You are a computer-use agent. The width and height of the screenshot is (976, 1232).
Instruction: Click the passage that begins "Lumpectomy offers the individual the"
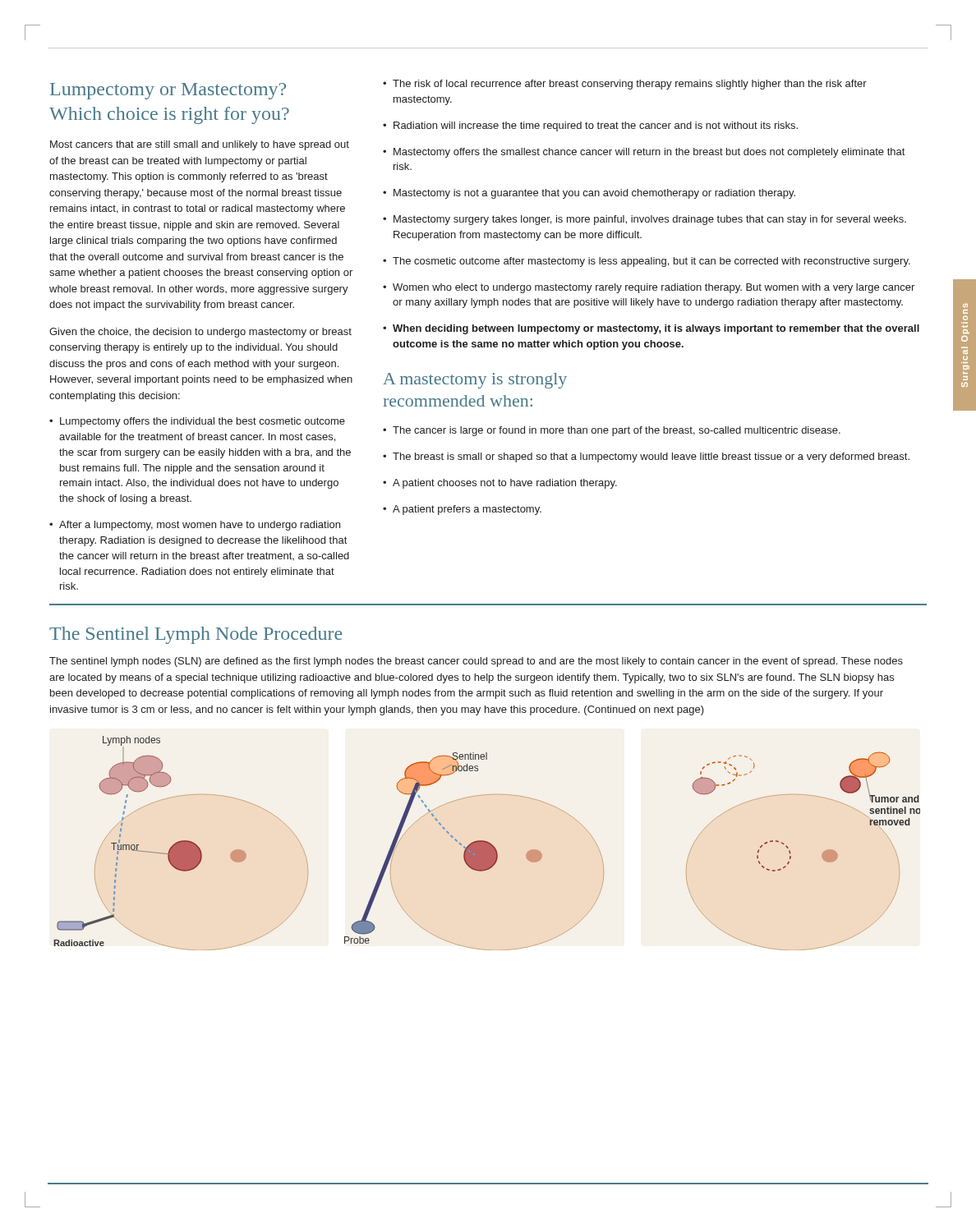[201, 460]
